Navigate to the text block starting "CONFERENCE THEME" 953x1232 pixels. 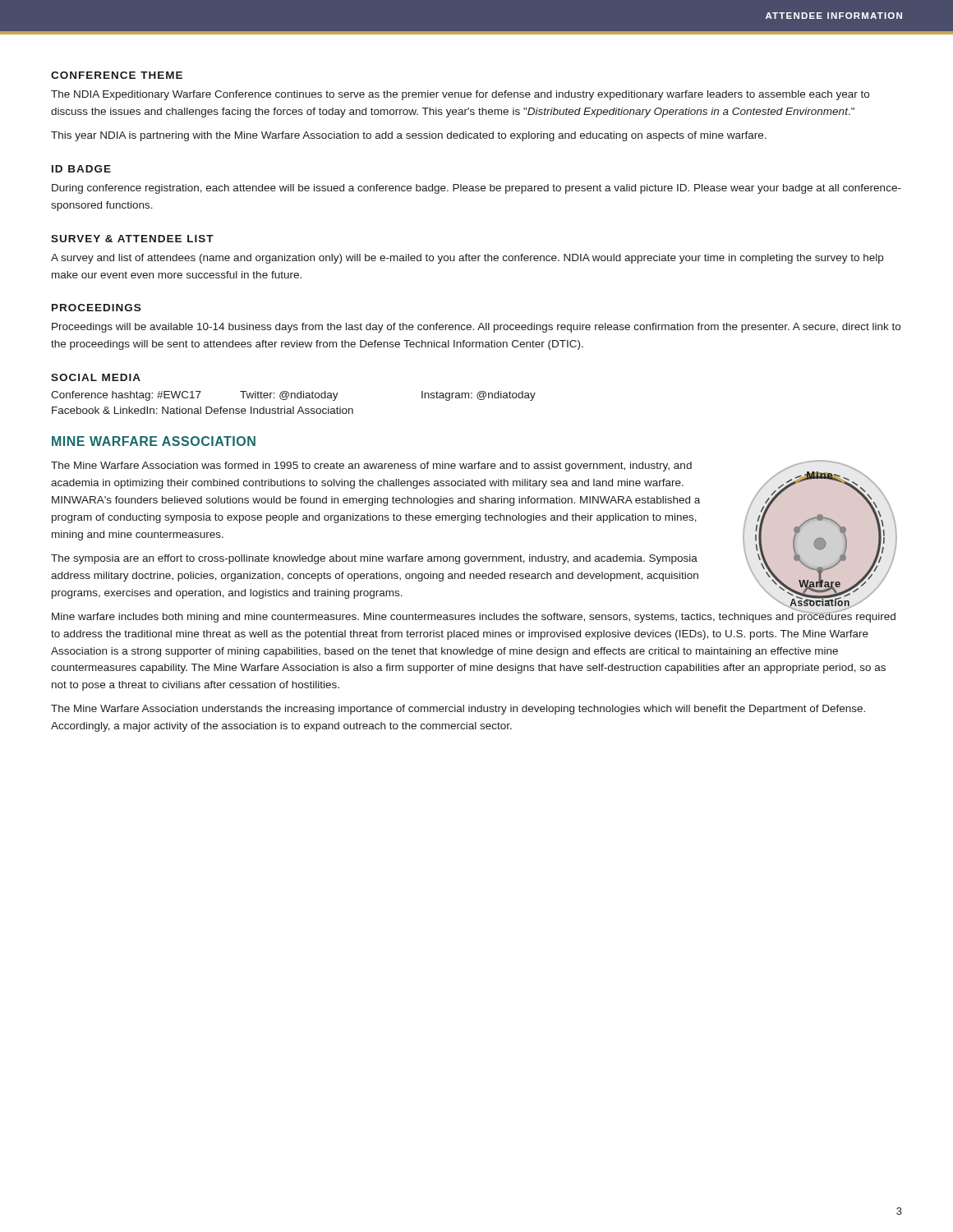[x=117, y=75]
